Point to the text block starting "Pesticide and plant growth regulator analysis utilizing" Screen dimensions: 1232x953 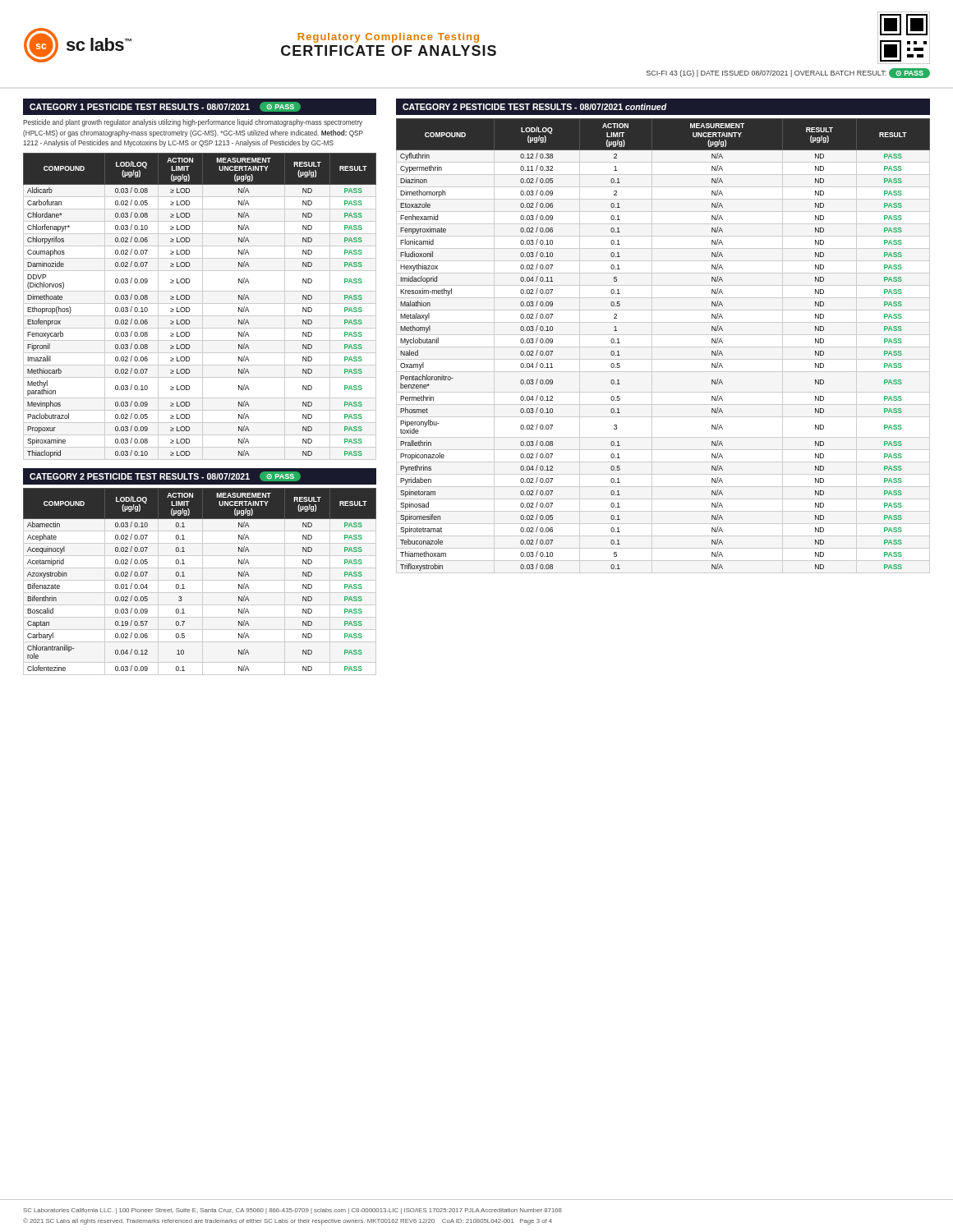click(193, 133)
